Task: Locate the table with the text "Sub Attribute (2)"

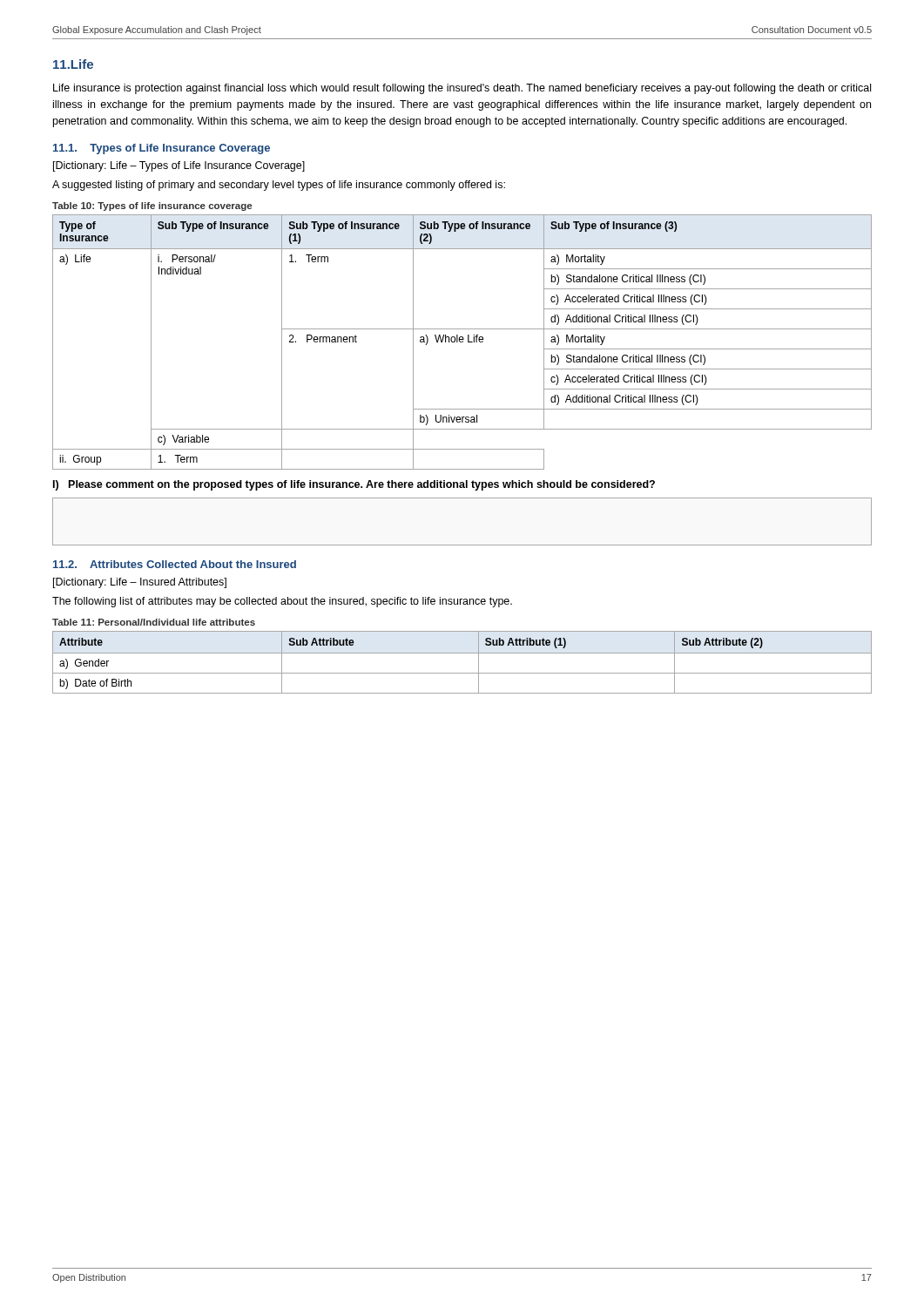Action: [462, 662]
